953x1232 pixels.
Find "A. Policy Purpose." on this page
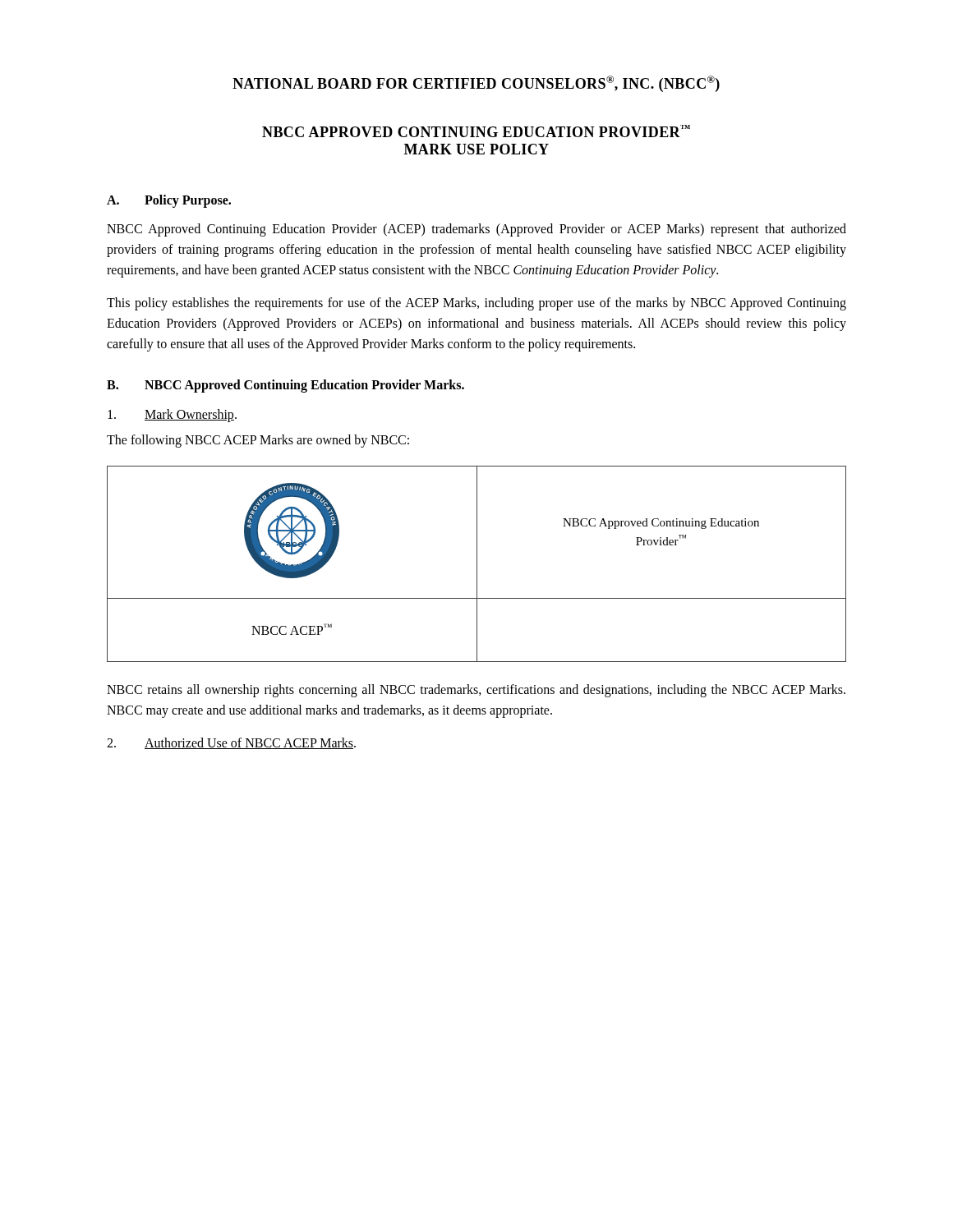[x=169, y=200]
